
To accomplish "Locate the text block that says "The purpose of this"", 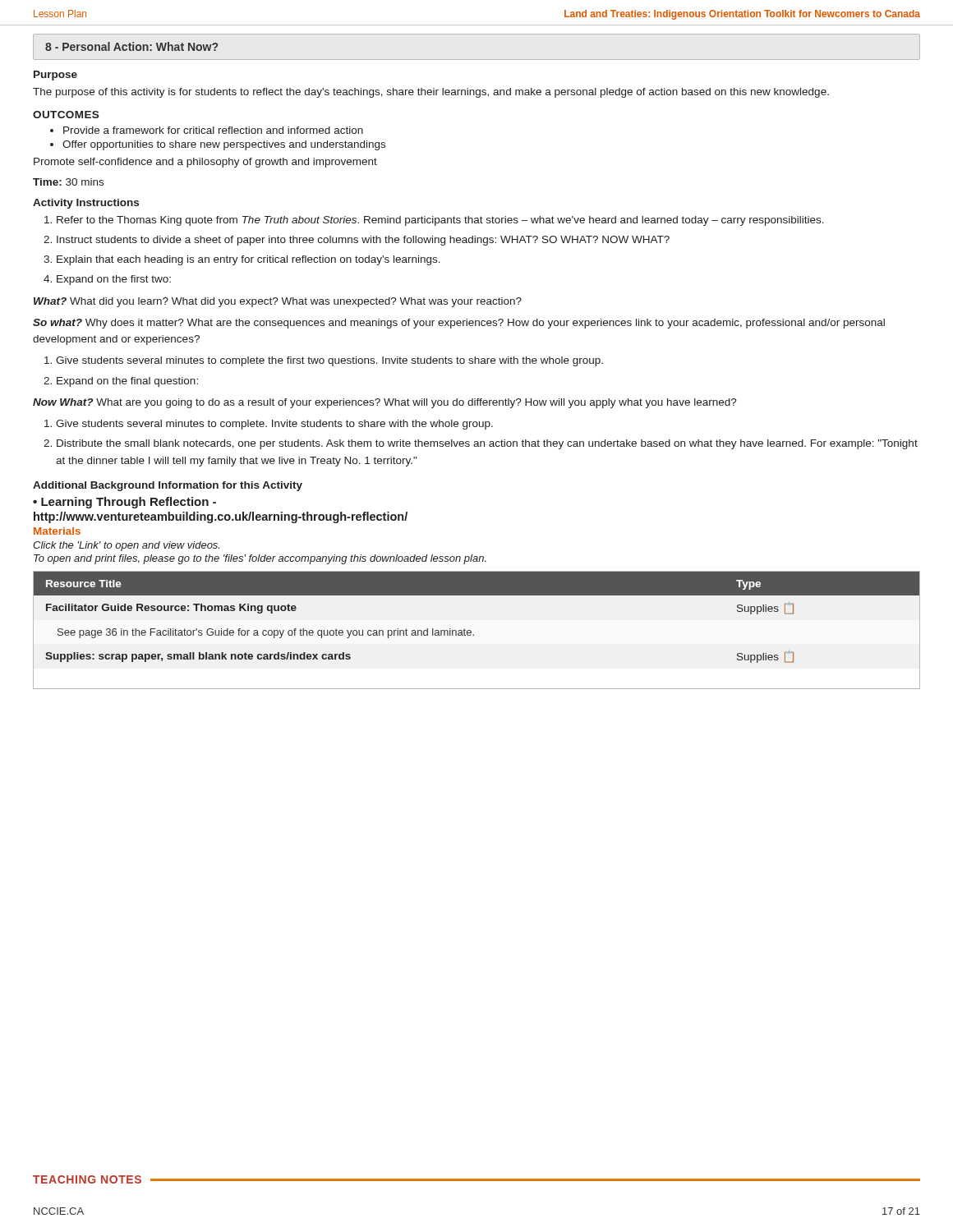I will tap(431, 92).
